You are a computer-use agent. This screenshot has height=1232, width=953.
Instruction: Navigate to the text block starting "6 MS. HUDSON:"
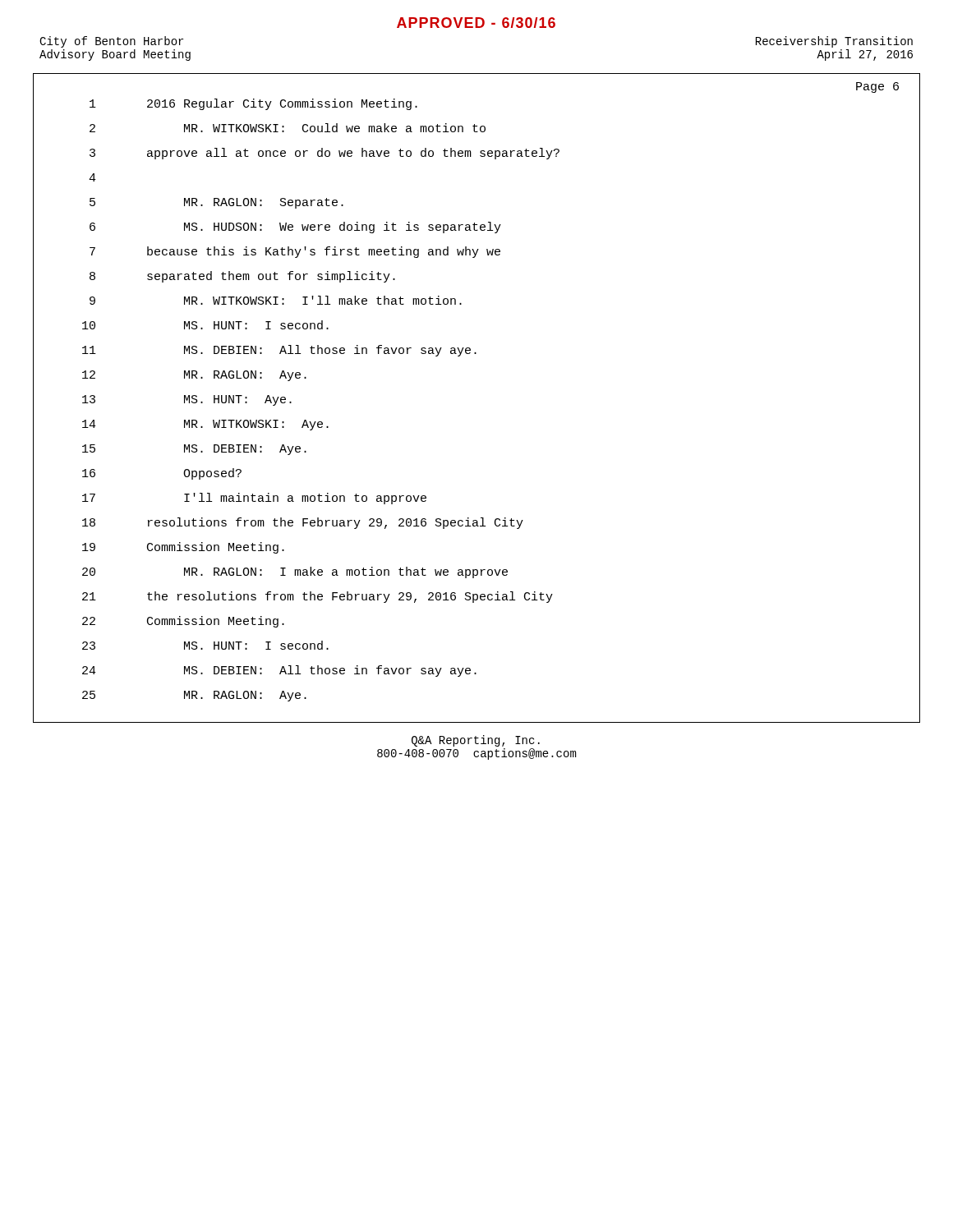[x=277, y=228]
